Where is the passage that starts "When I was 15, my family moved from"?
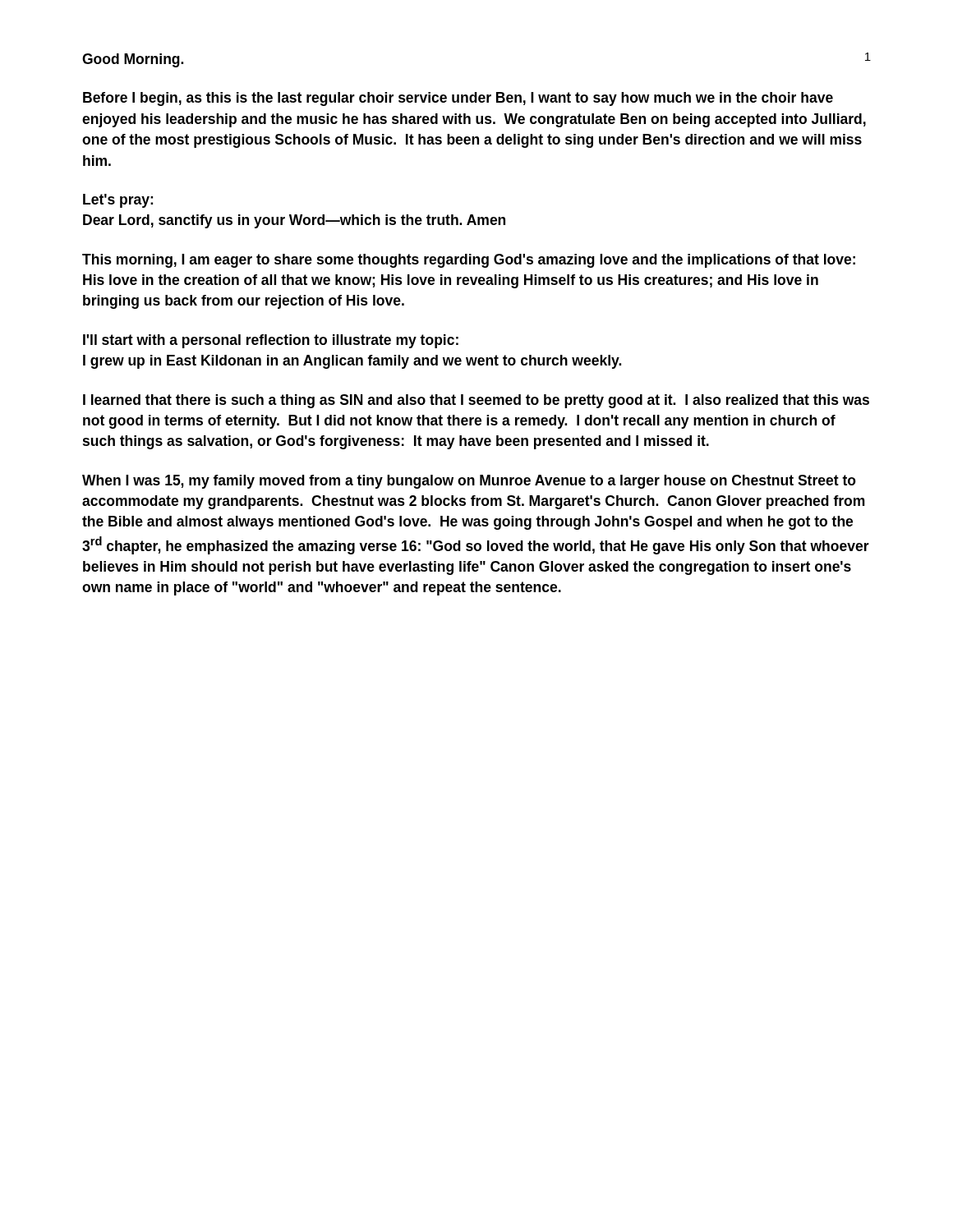The width and height of the screenshot is (953, 1232). pyautogui.click(x=475, y=534)
